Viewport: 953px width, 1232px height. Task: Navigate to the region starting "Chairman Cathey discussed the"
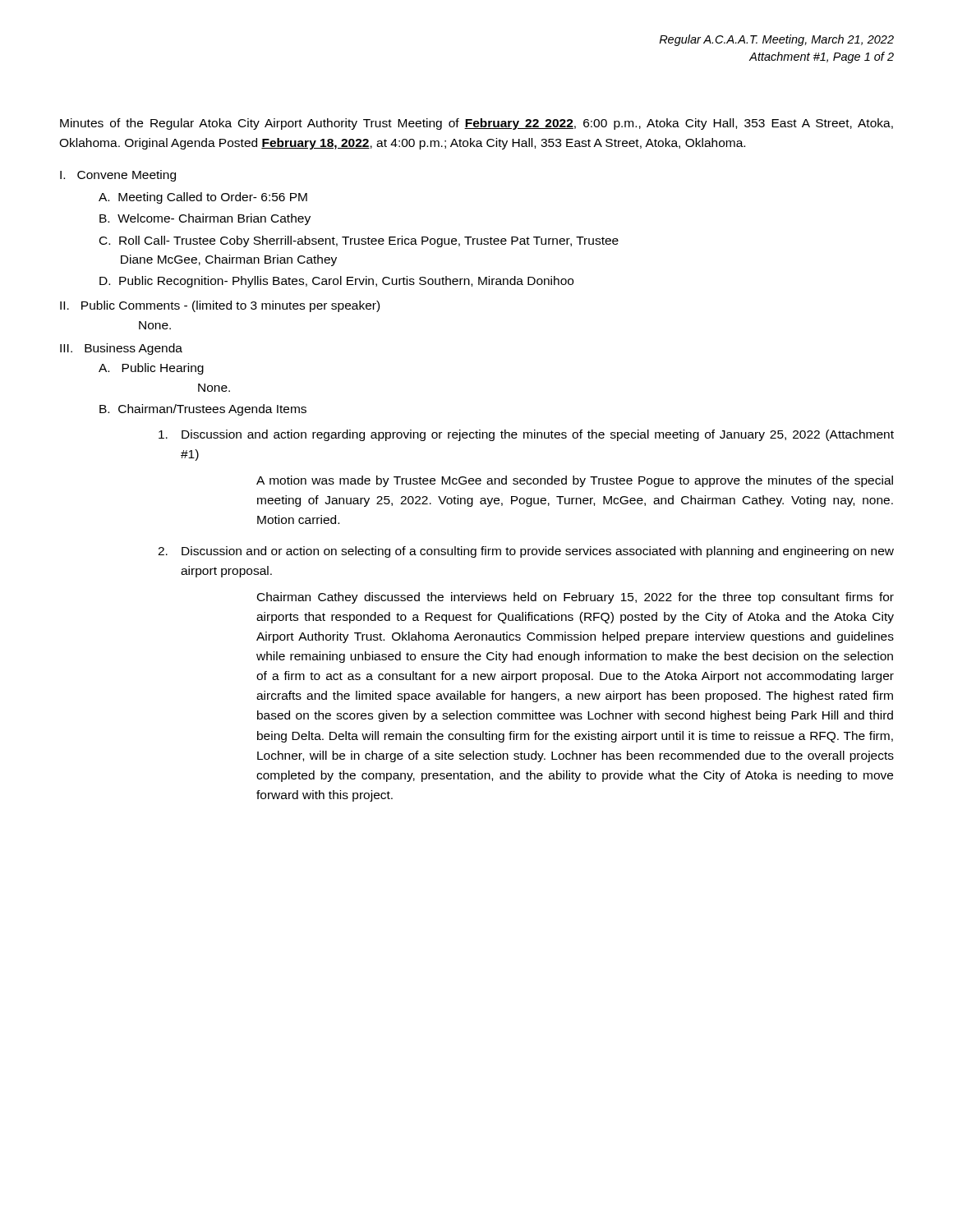point(575,696)
